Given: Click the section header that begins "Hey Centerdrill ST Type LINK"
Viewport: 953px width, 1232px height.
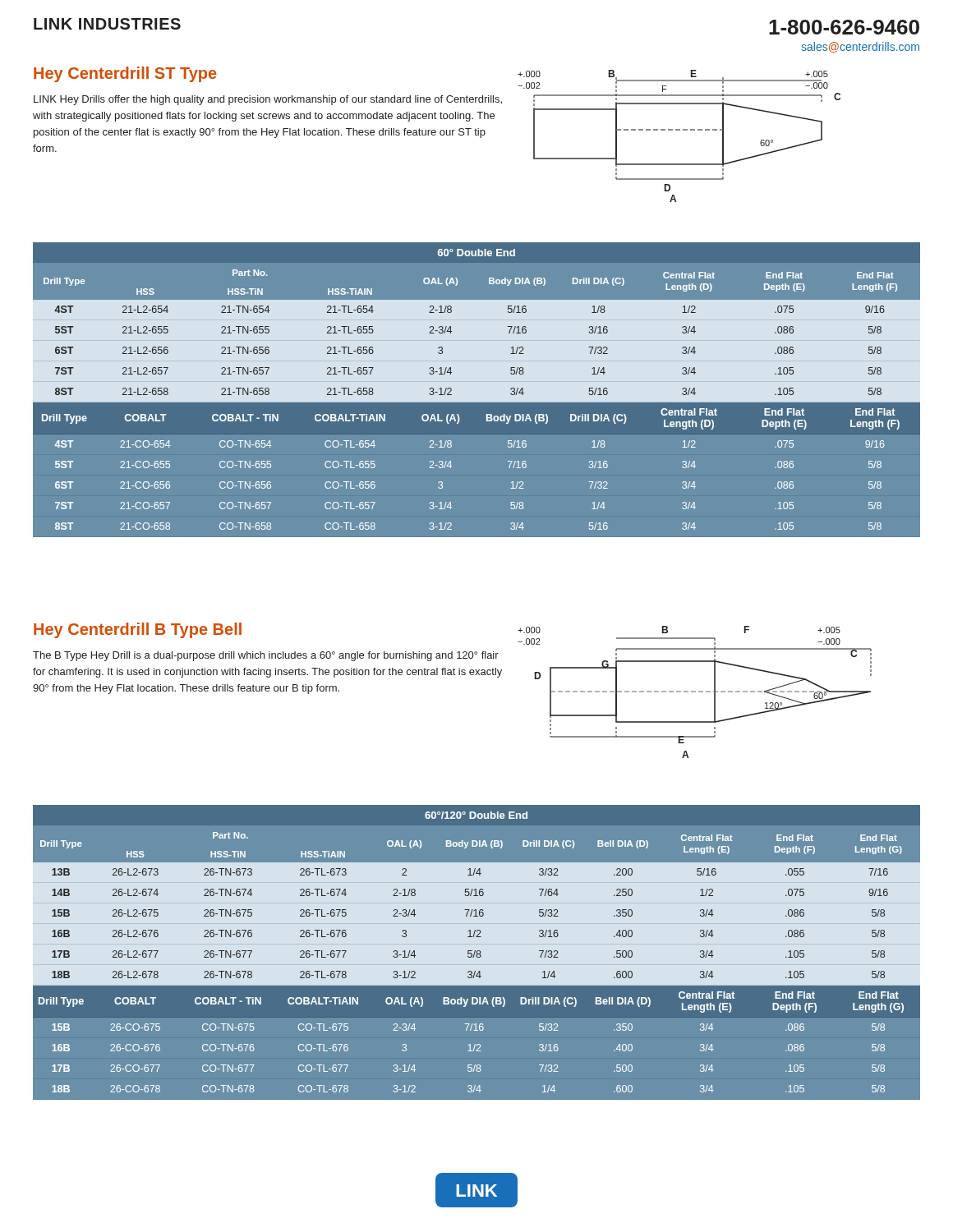Looking at the screenshot, I should pyautogui.click(x=271, y=111).
